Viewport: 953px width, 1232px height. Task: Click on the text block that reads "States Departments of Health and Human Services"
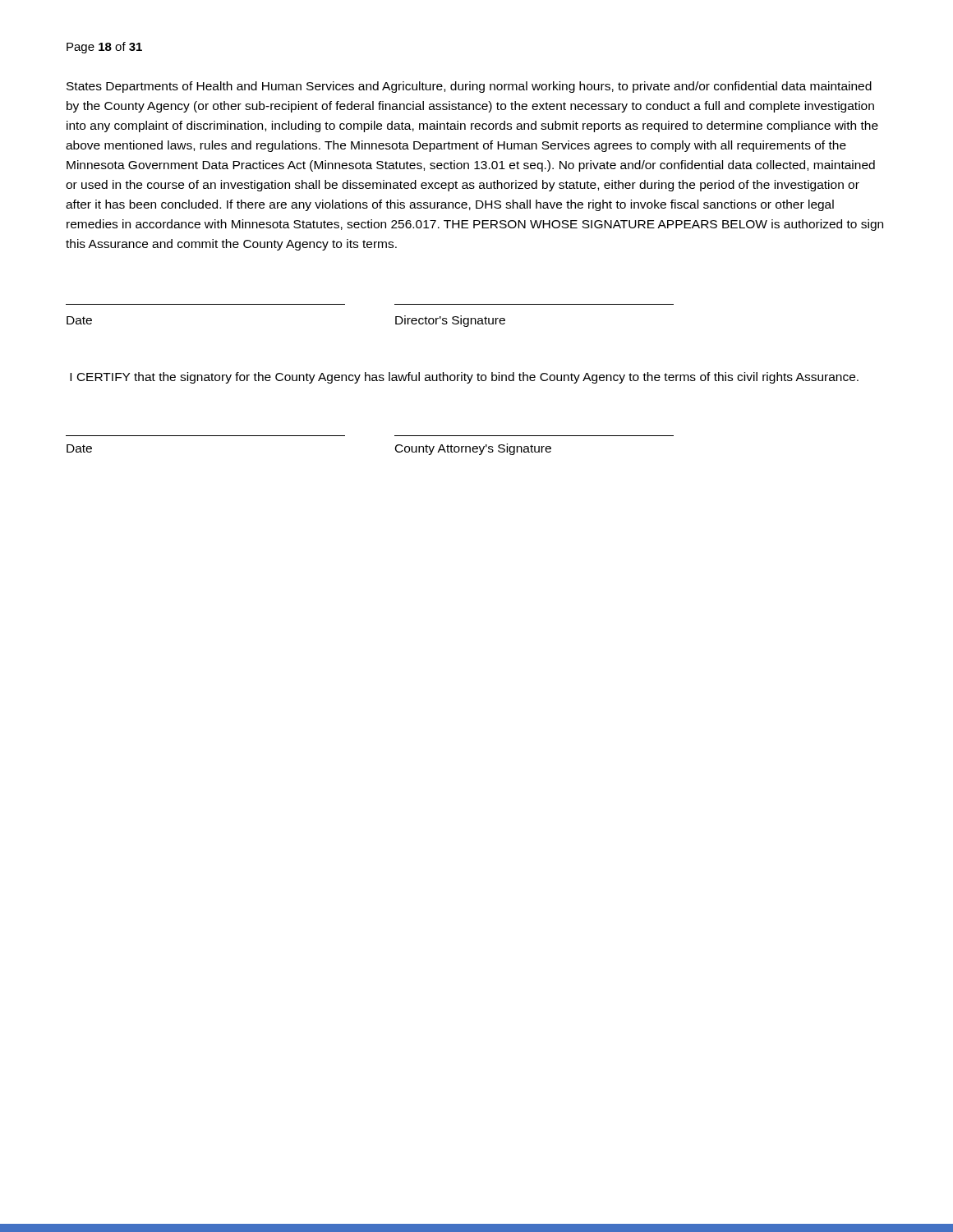[x=475, y=165]
